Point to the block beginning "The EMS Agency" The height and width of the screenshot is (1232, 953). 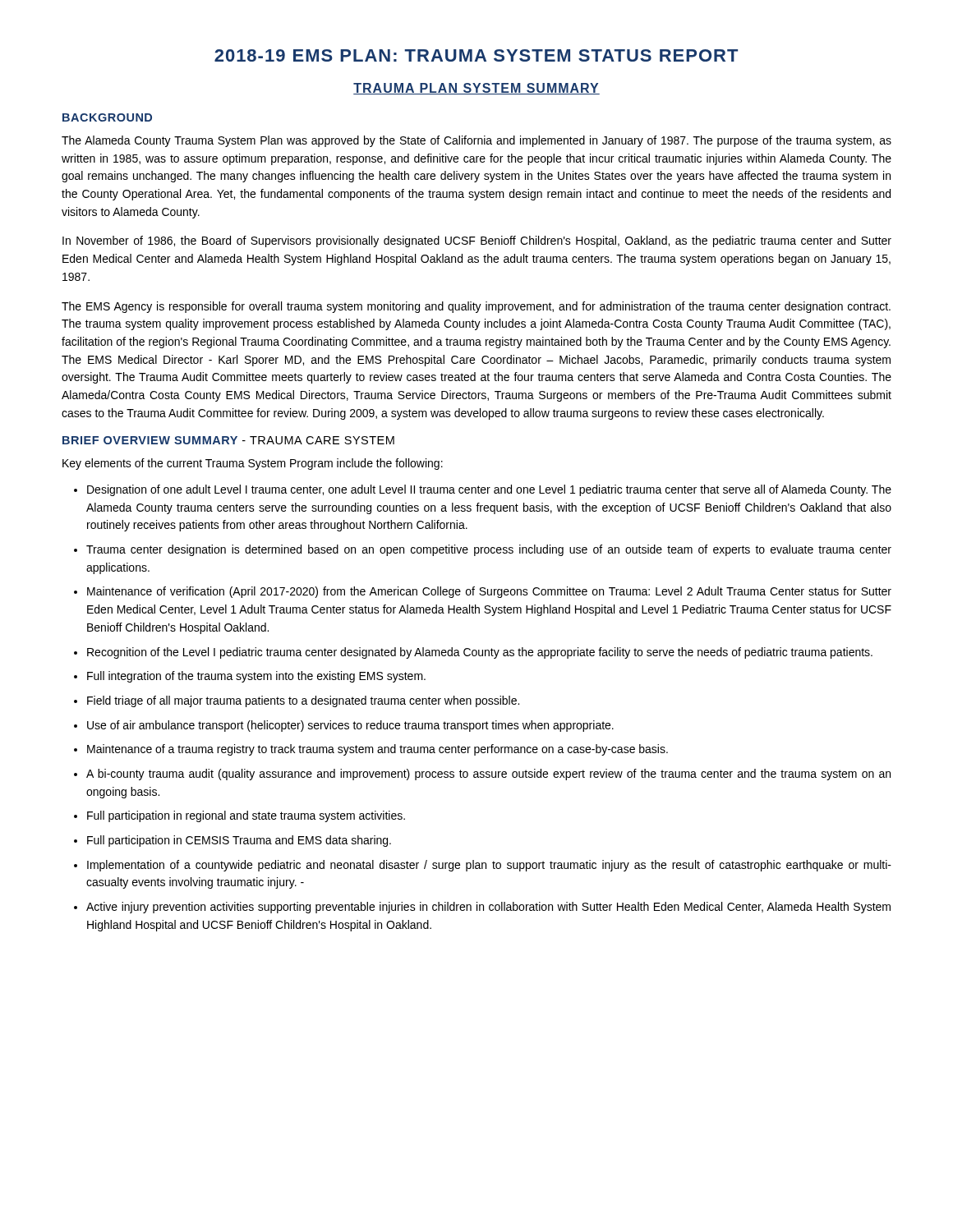[476, 359]
